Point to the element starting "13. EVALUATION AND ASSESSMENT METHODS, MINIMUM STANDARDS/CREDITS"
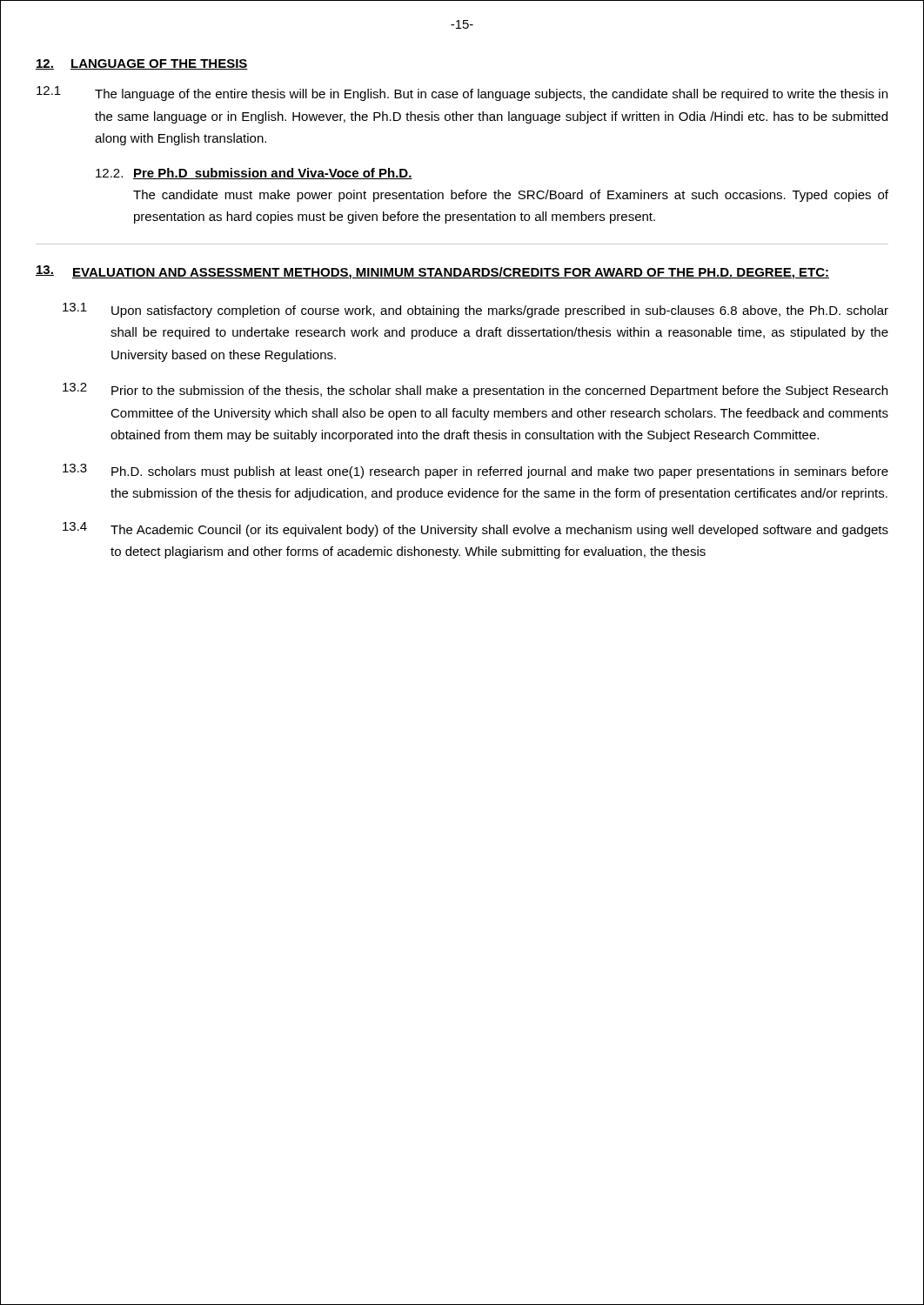 pos(432,272)
